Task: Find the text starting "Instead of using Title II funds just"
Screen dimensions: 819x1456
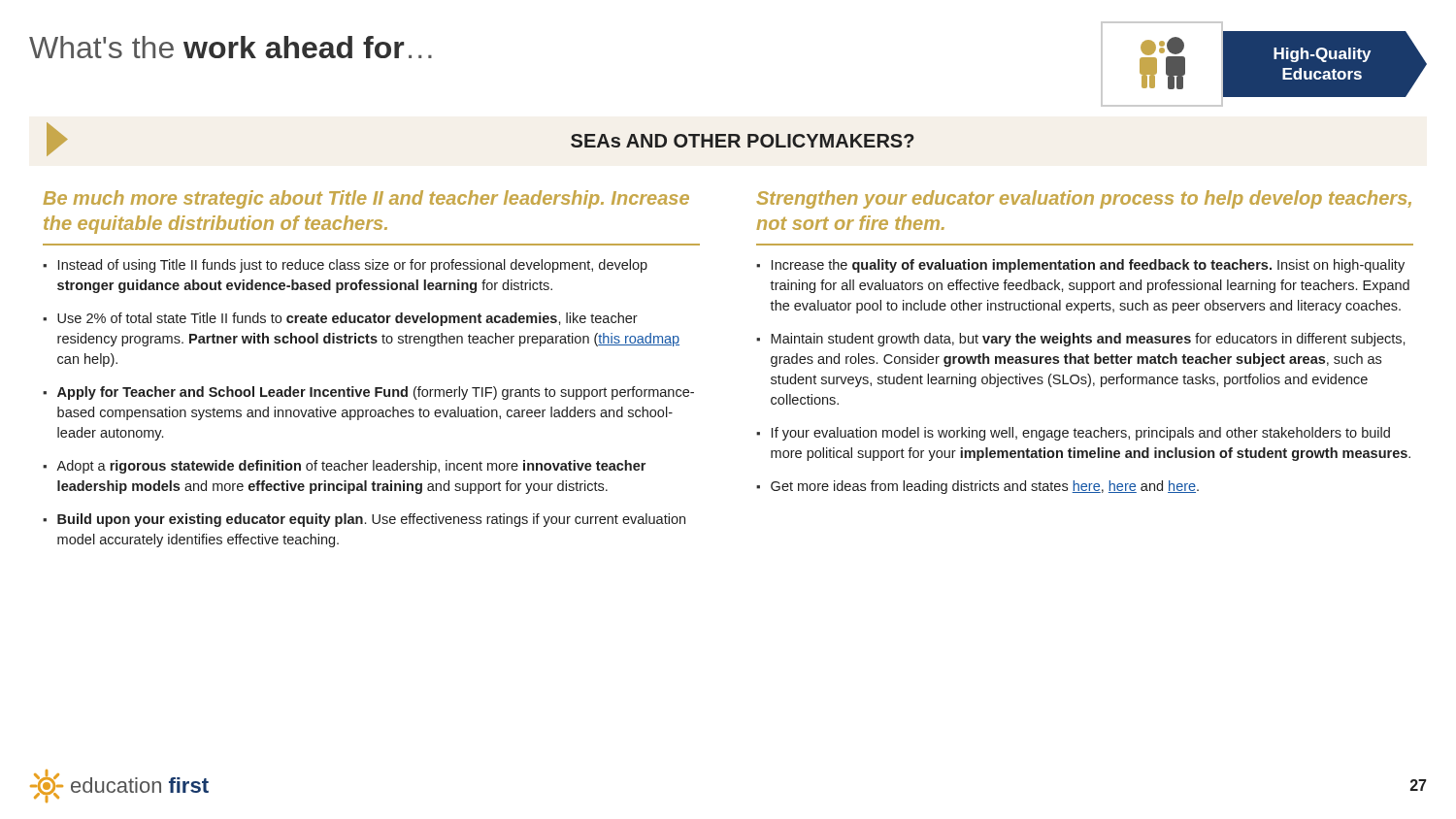Action: point(378,276)
